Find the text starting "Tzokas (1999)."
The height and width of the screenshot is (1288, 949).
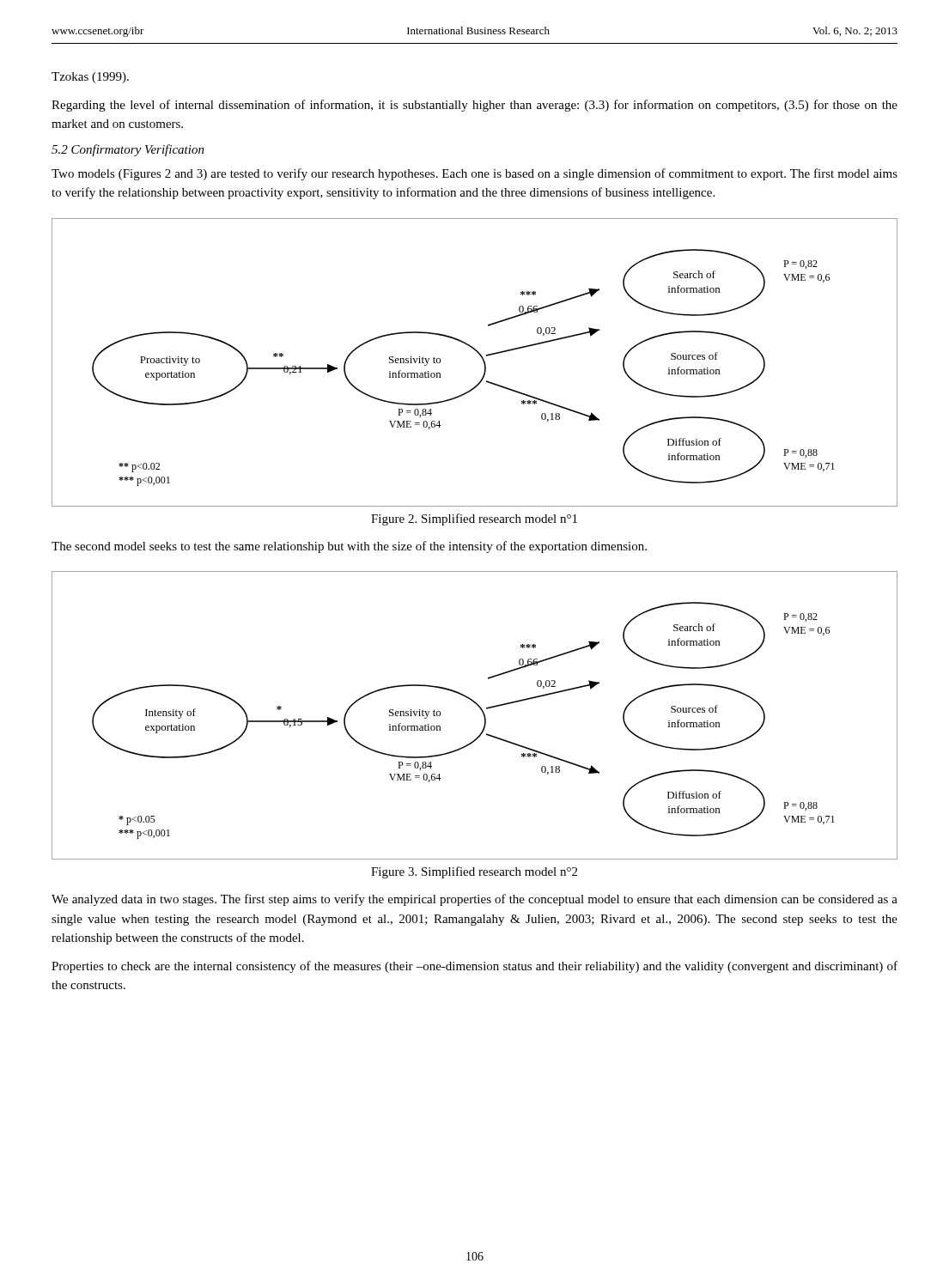point(91,76)
